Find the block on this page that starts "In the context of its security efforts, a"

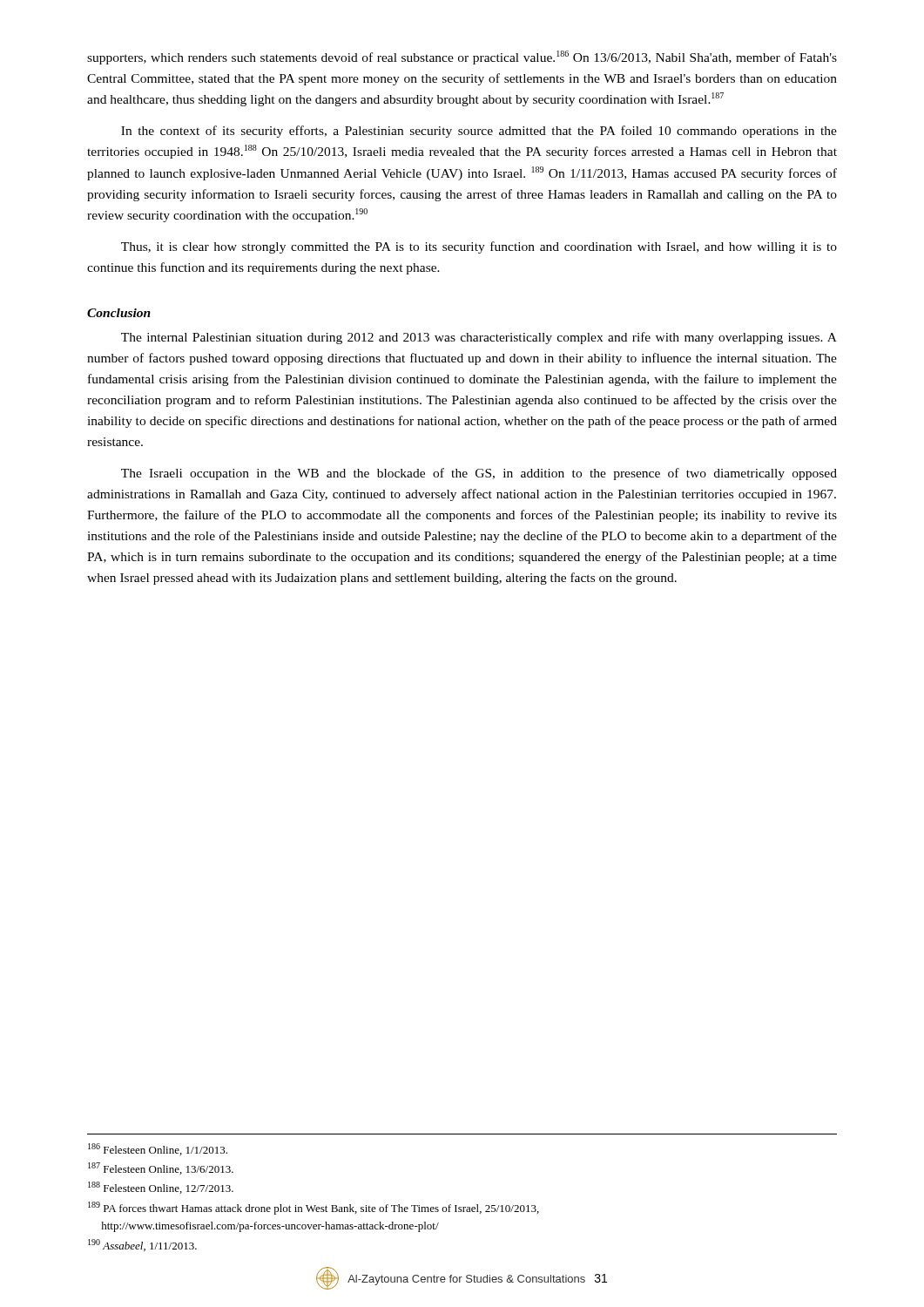tap(462, 173)
